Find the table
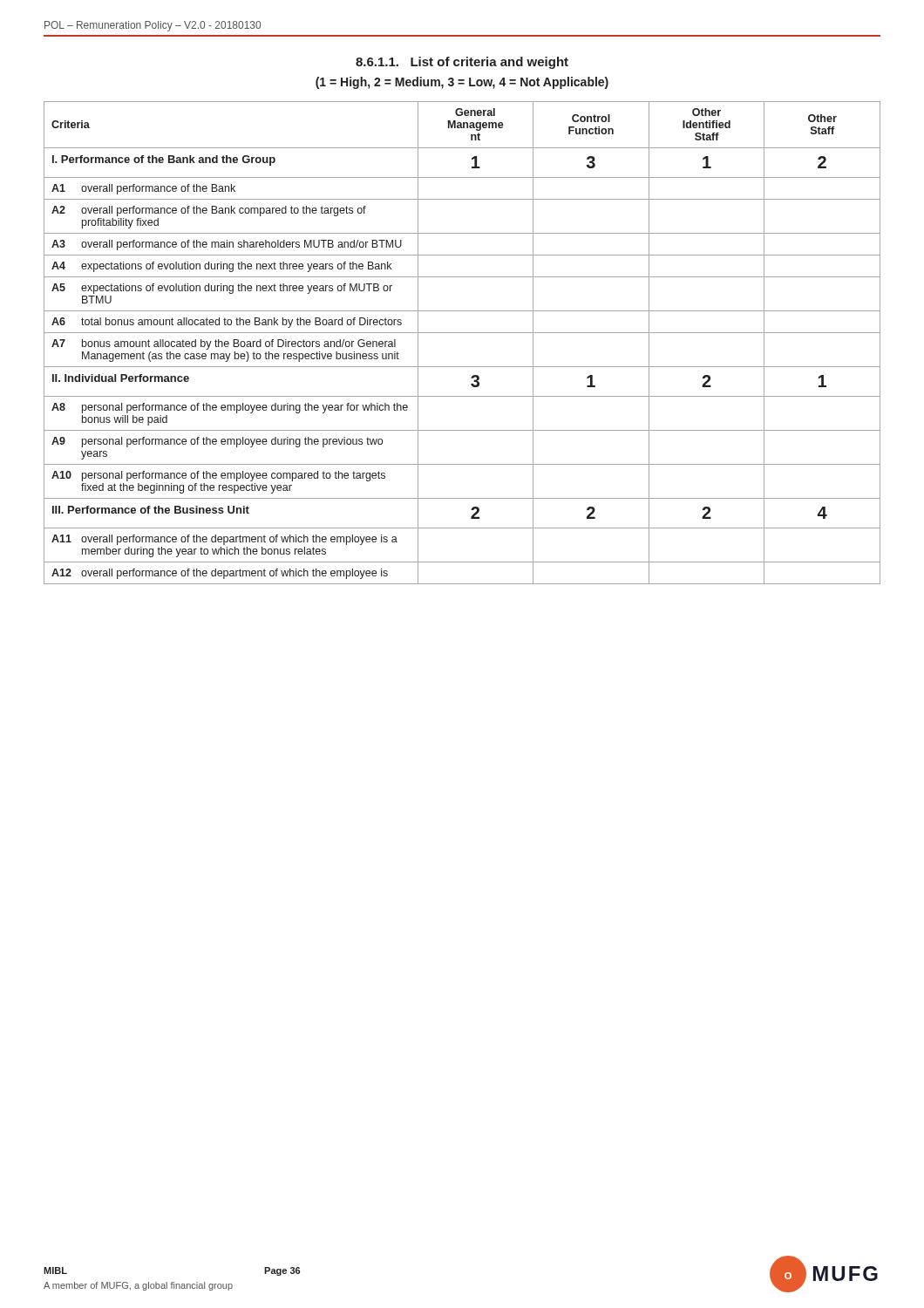Image resolution: width=924 pixels, height=1308 pixels. (x=462, y=343)
